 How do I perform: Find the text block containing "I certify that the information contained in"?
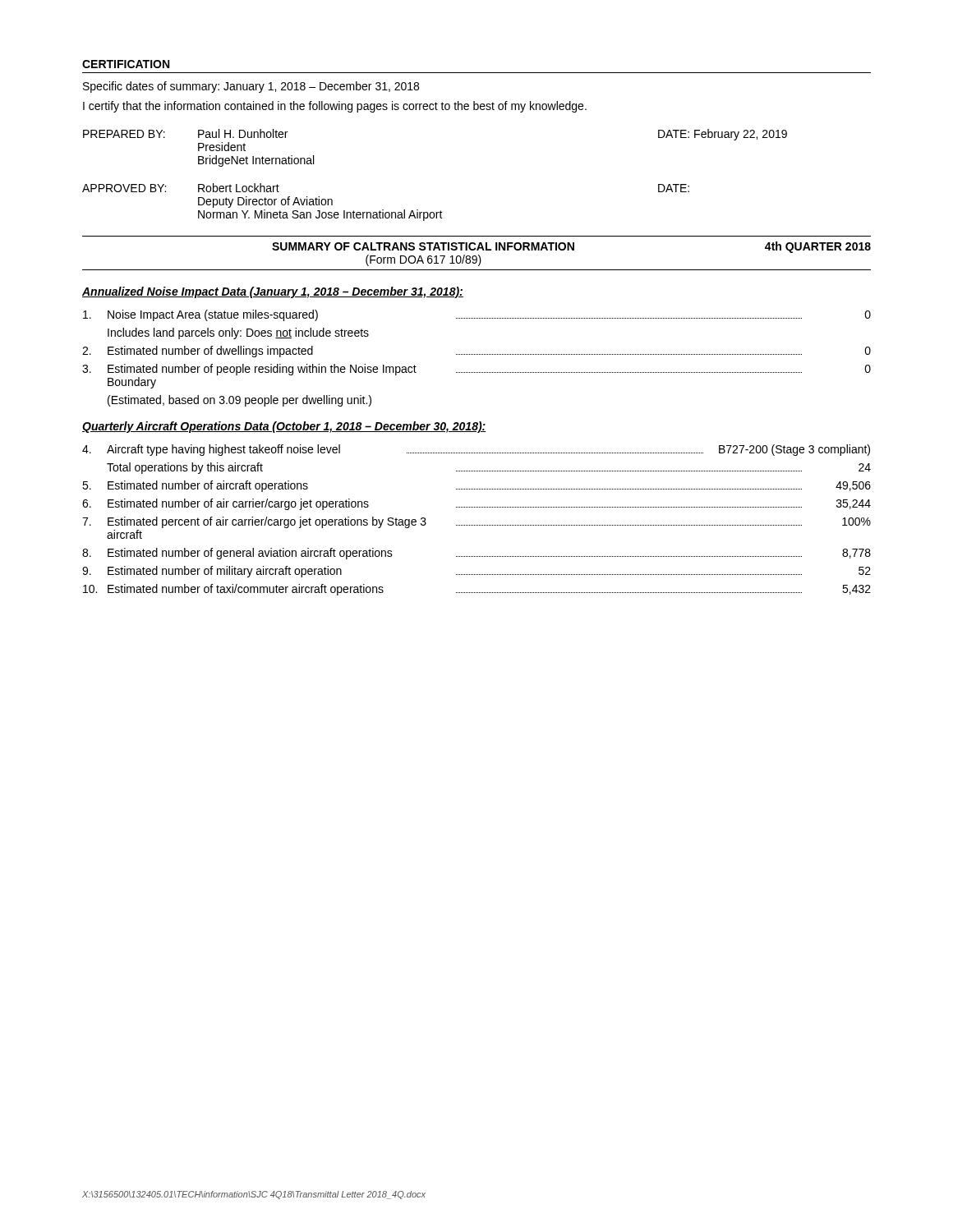[335, 106]
